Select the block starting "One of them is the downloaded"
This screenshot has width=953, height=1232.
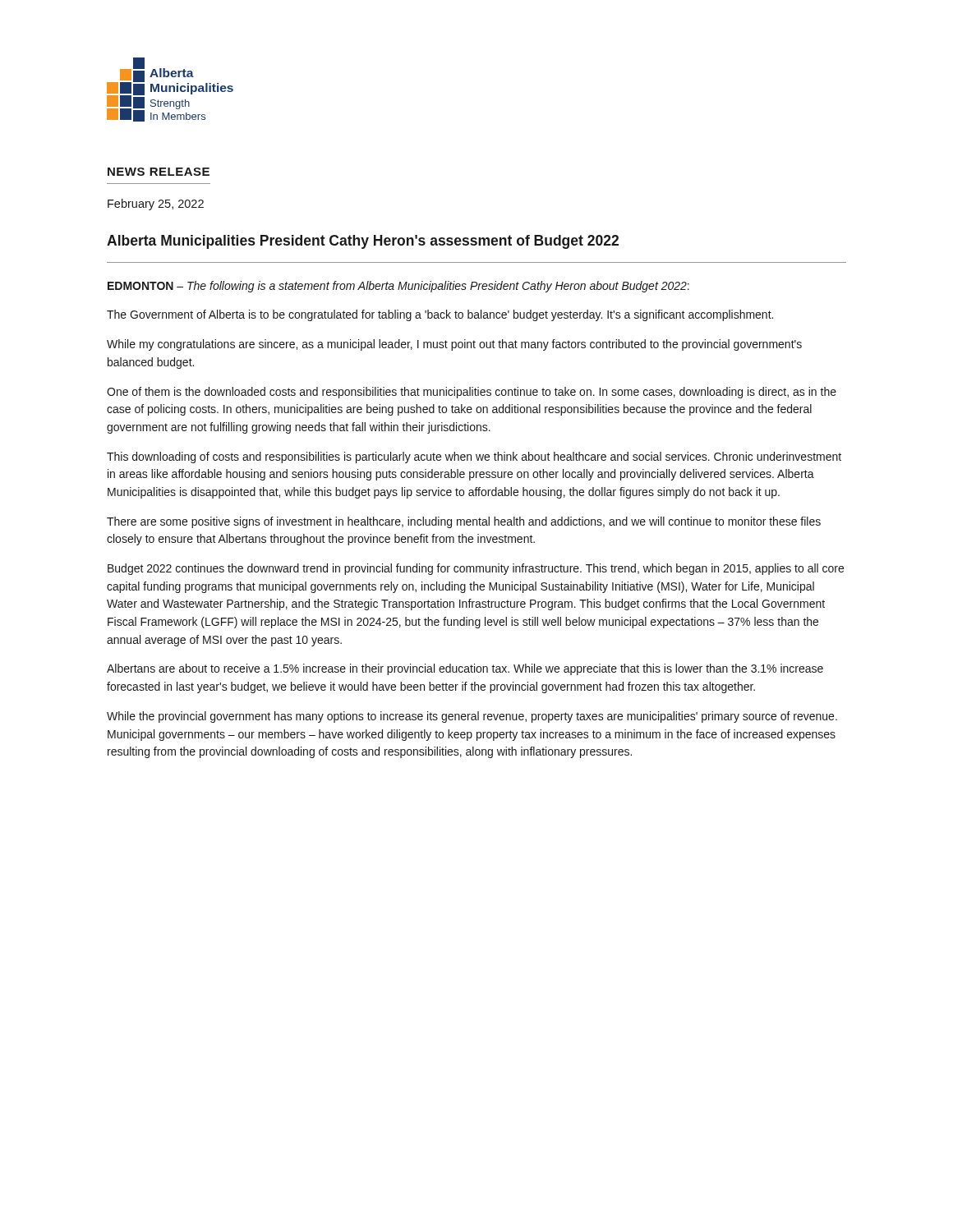click(472, 409)
